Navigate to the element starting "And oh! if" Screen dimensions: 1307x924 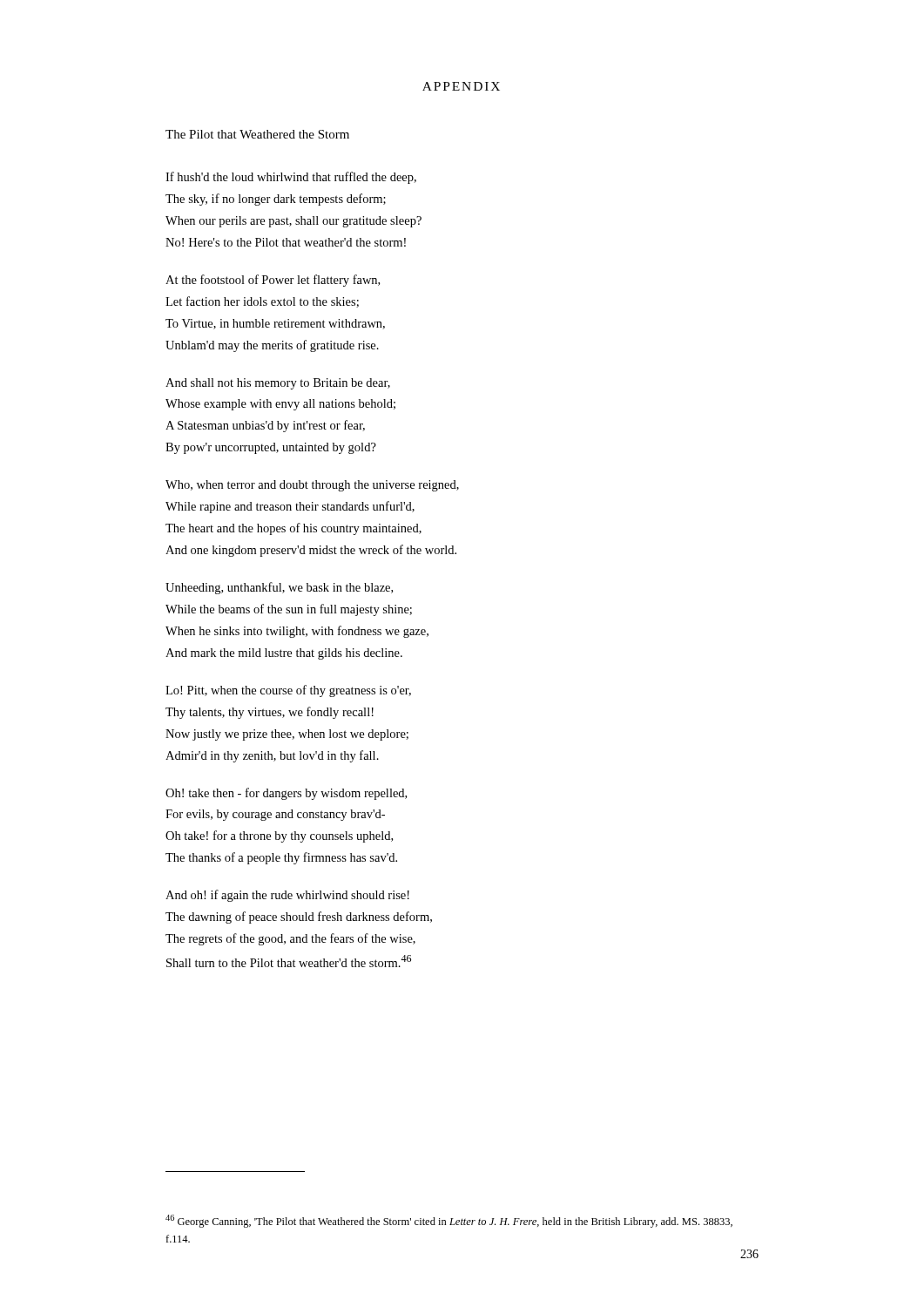[287, 896]
